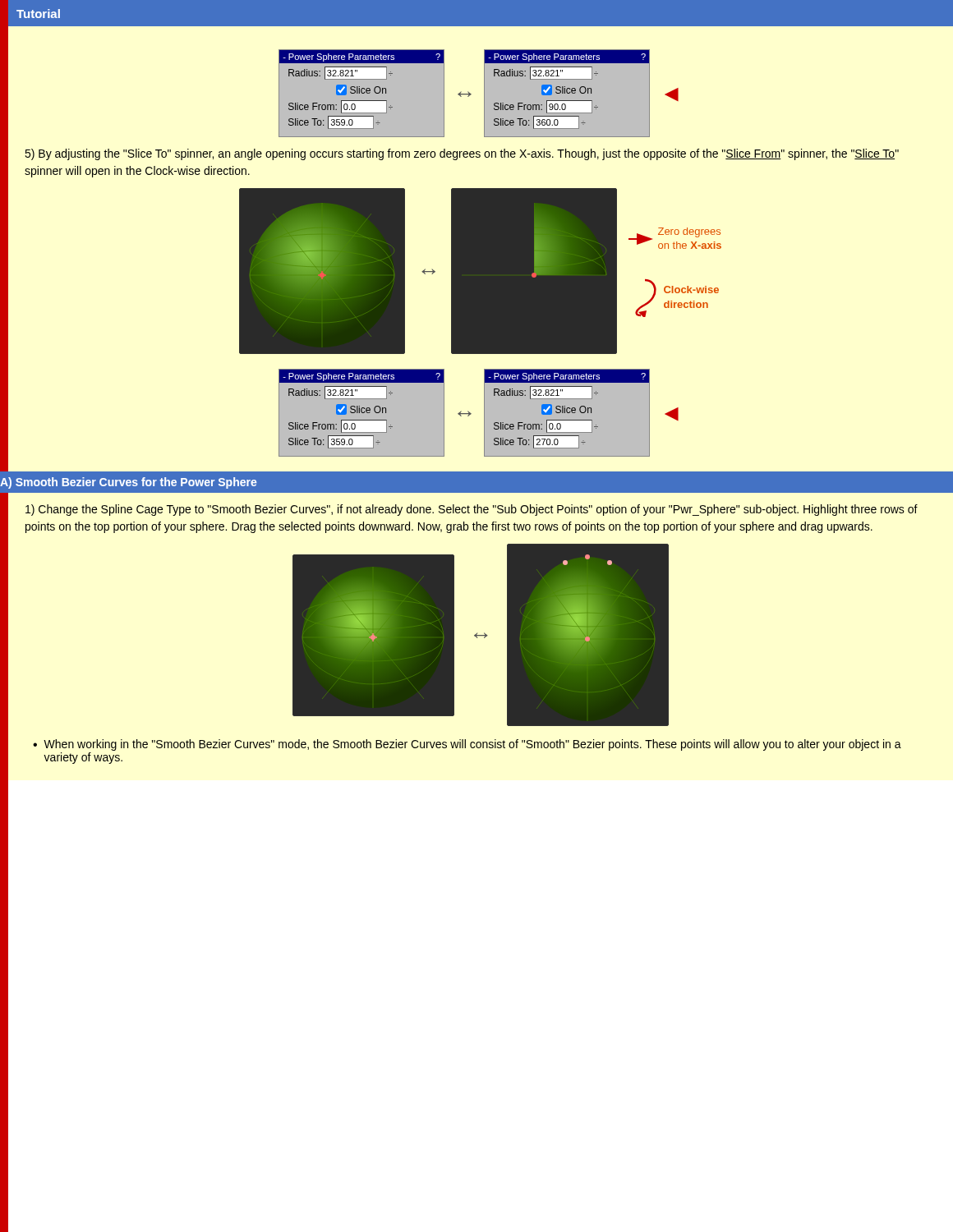Find the text block that reads "1) Change the"
The width and height of the screenshot is (953, 1232).
click(x=481, y=518)
